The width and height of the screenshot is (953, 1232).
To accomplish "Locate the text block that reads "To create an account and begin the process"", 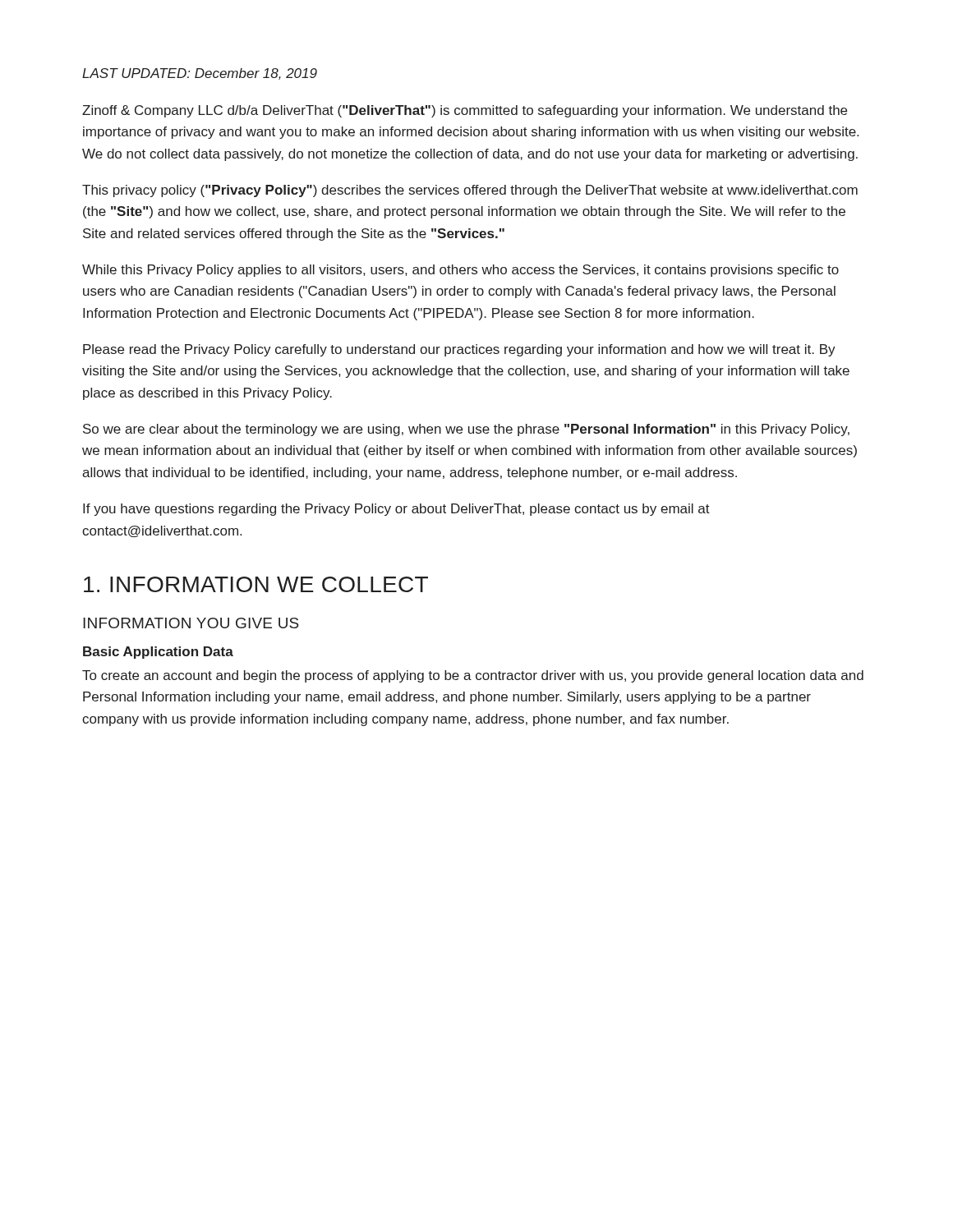I will 473,697.
